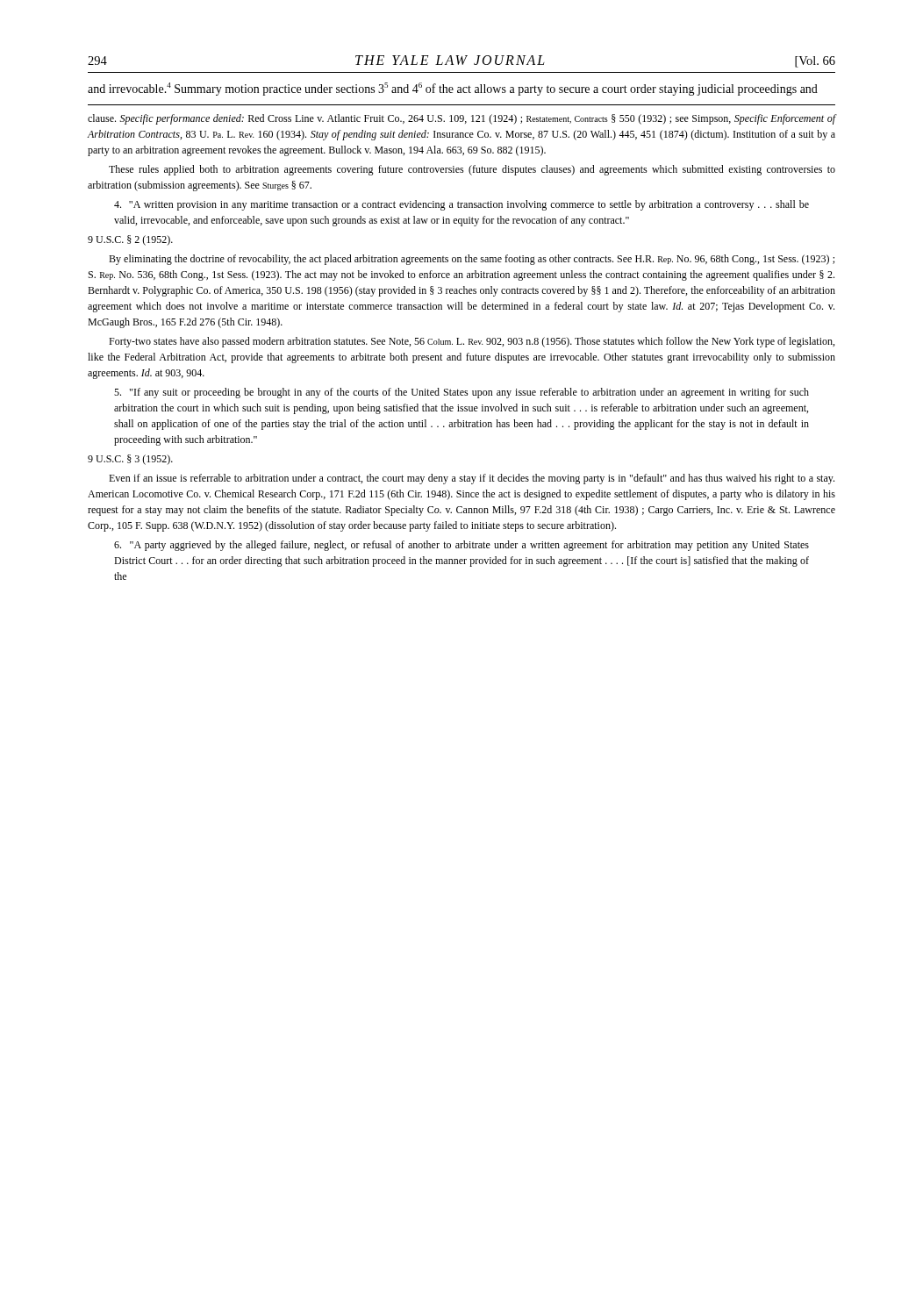Screen dimensions: 1316x923
Task: Point to the text starting "By eliminating the doctrine of"
Action: click(x=462, y=290)
